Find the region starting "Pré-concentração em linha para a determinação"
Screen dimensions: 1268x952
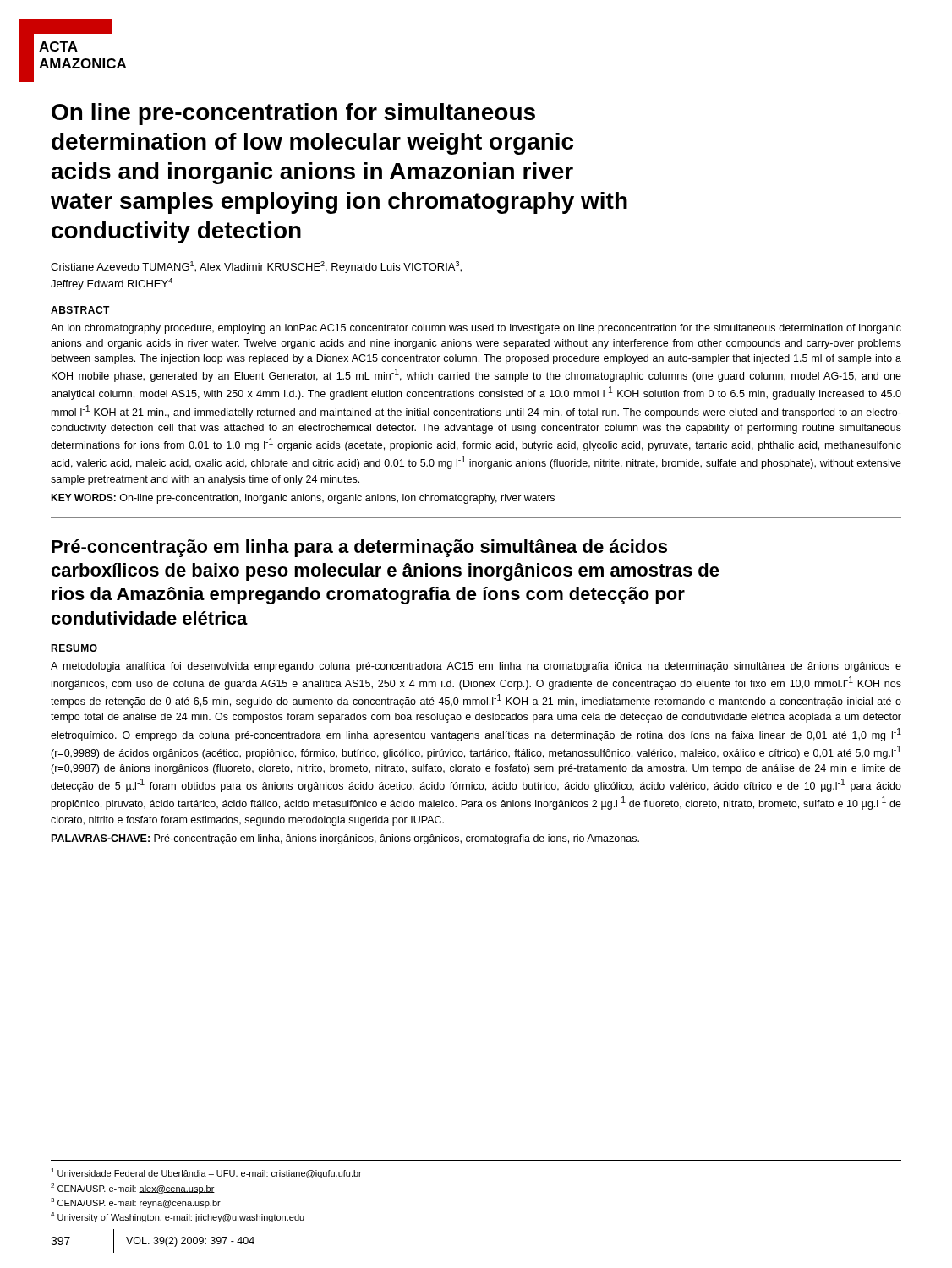(385, 582)
